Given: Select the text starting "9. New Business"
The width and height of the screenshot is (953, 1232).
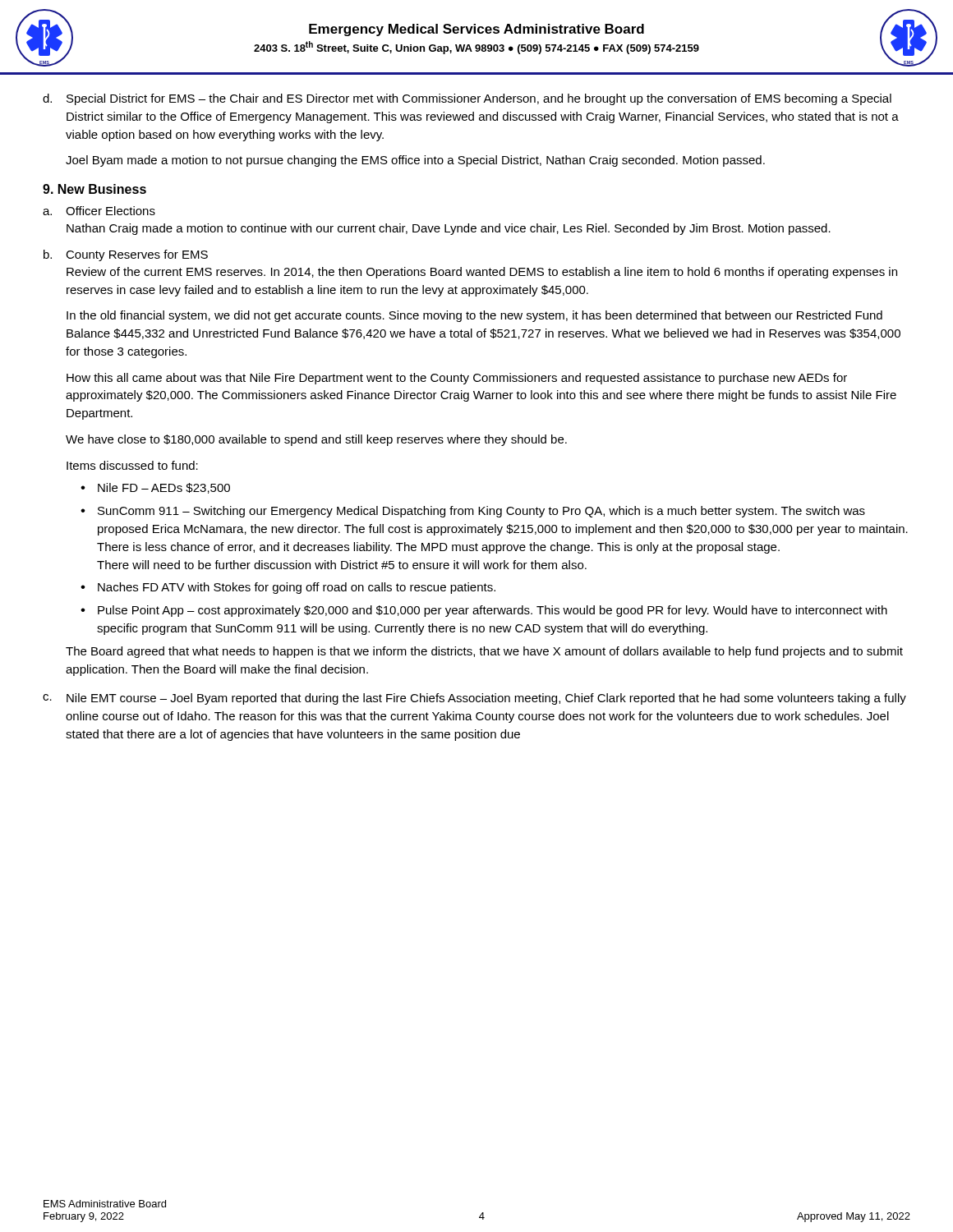Looking at the screenshot, I should 95,189.
